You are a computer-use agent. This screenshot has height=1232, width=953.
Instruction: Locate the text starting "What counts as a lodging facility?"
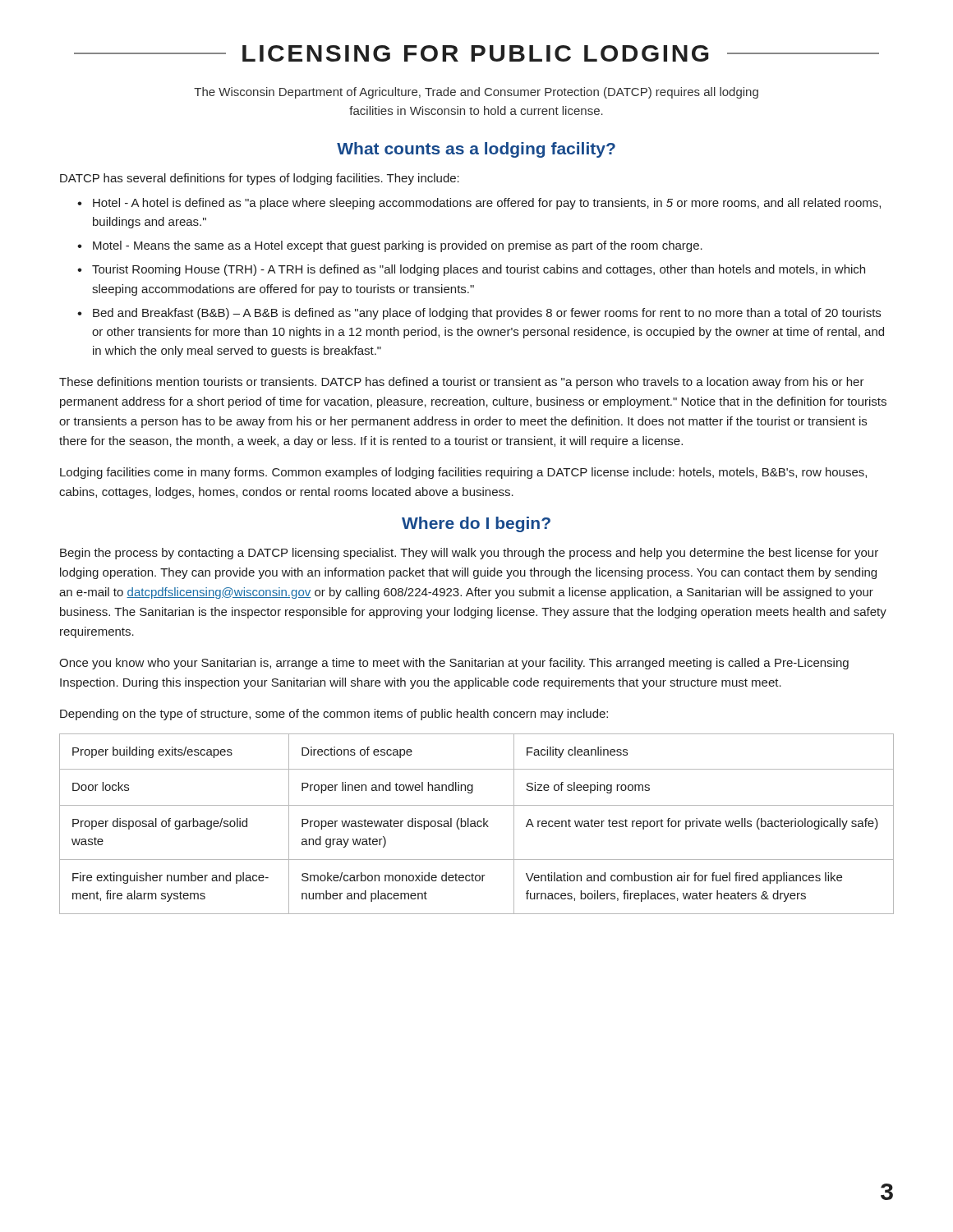point(476,148)
